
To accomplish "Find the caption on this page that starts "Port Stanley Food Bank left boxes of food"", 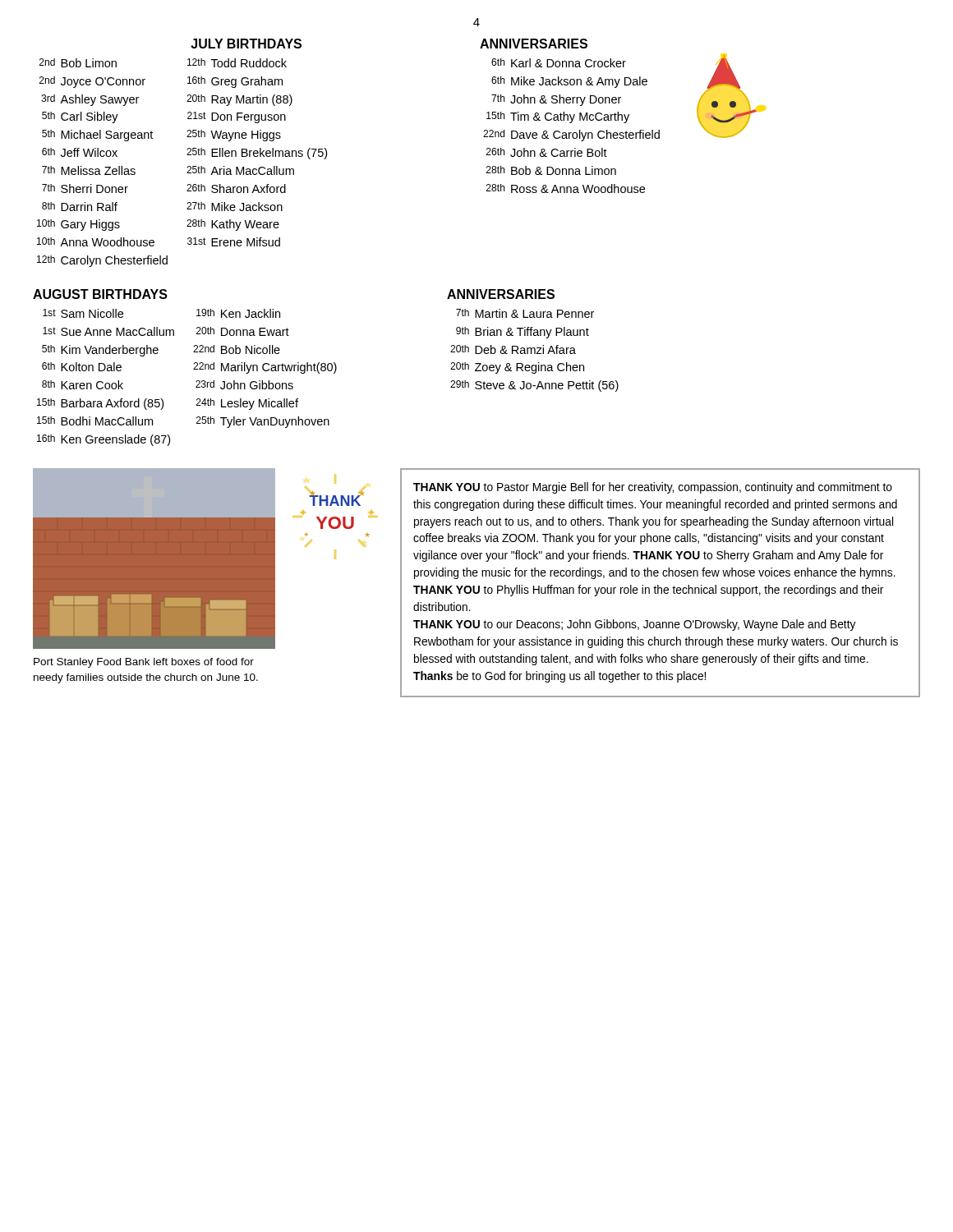I will 146,669.
